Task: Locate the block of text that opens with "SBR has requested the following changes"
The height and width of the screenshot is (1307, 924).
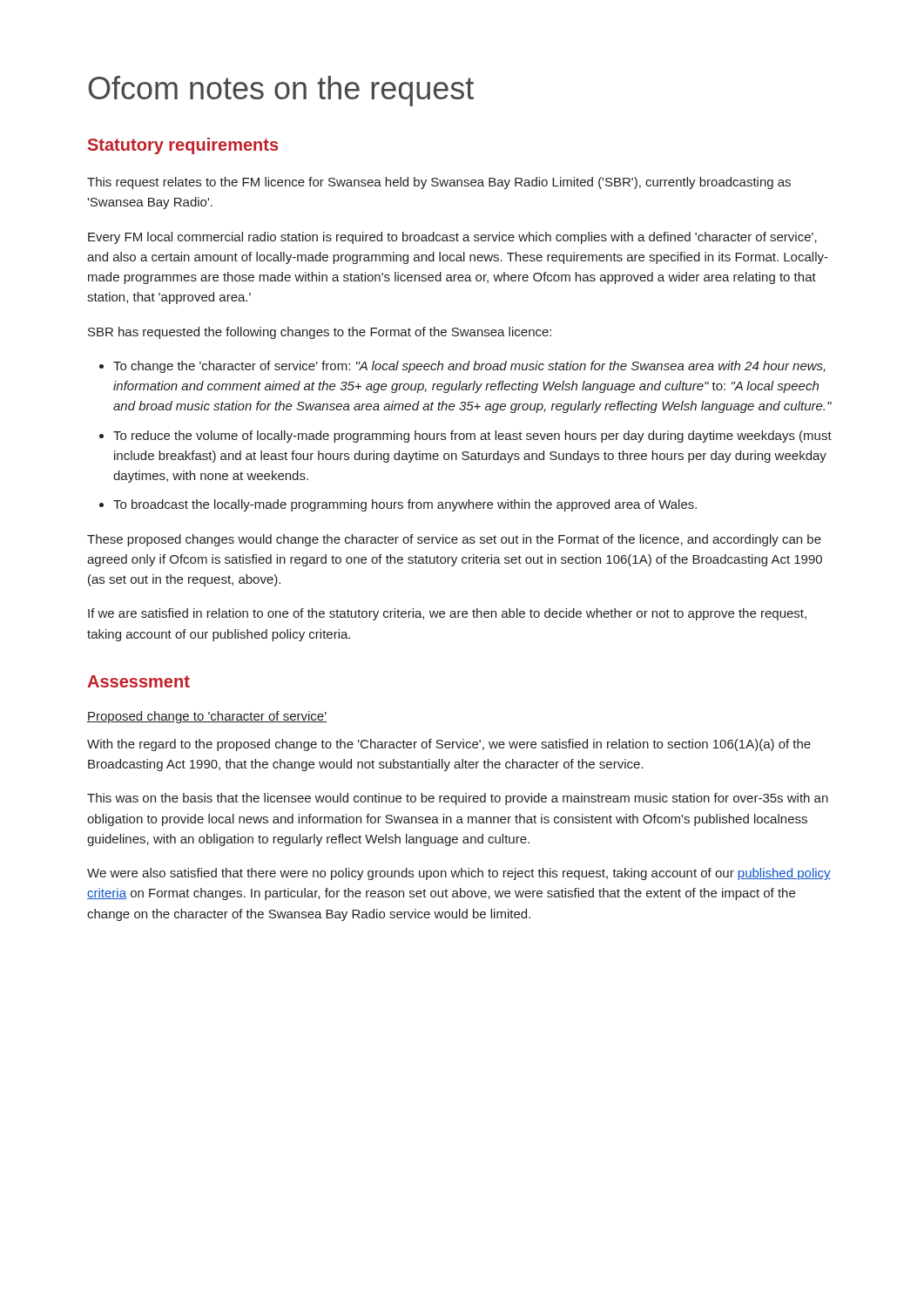Action: tap(462, 331)
